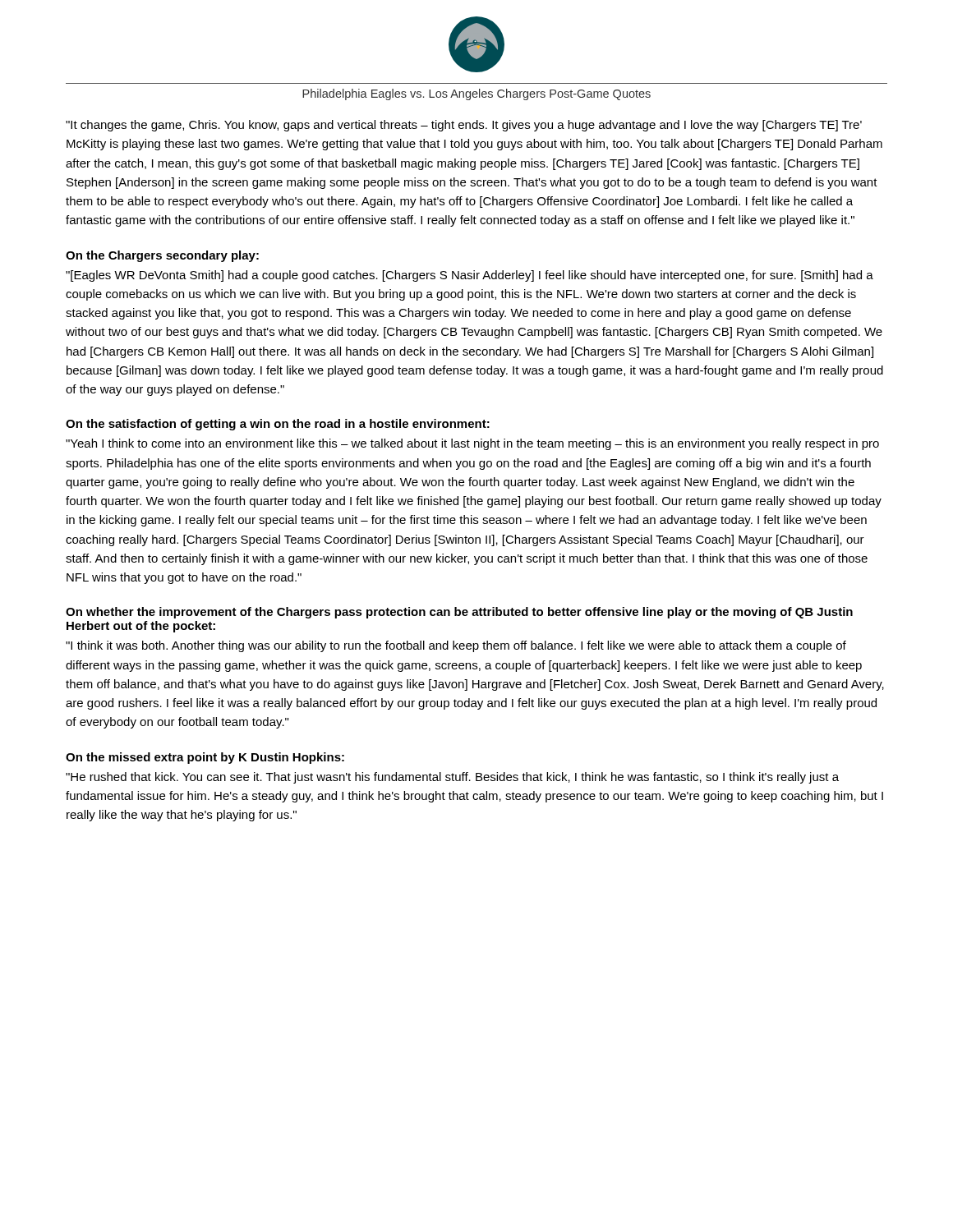Find the element starting "On the Chargers secondary play:"
Viewport: 953px width, 1232px height.
[163, 255]
